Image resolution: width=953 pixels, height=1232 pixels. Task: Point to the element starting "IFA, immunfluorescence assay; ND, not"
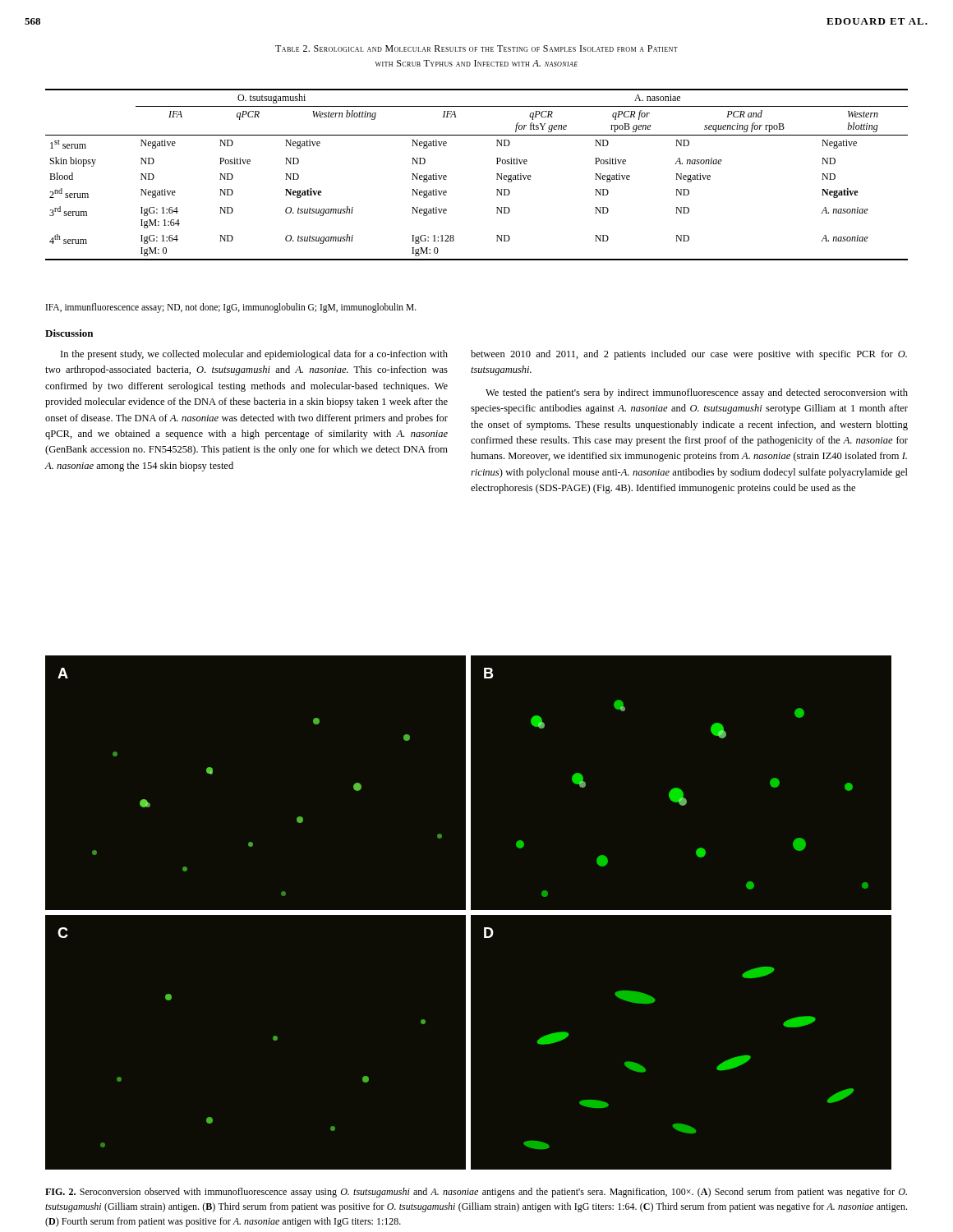pyautogui.click(x=231, y=307)
